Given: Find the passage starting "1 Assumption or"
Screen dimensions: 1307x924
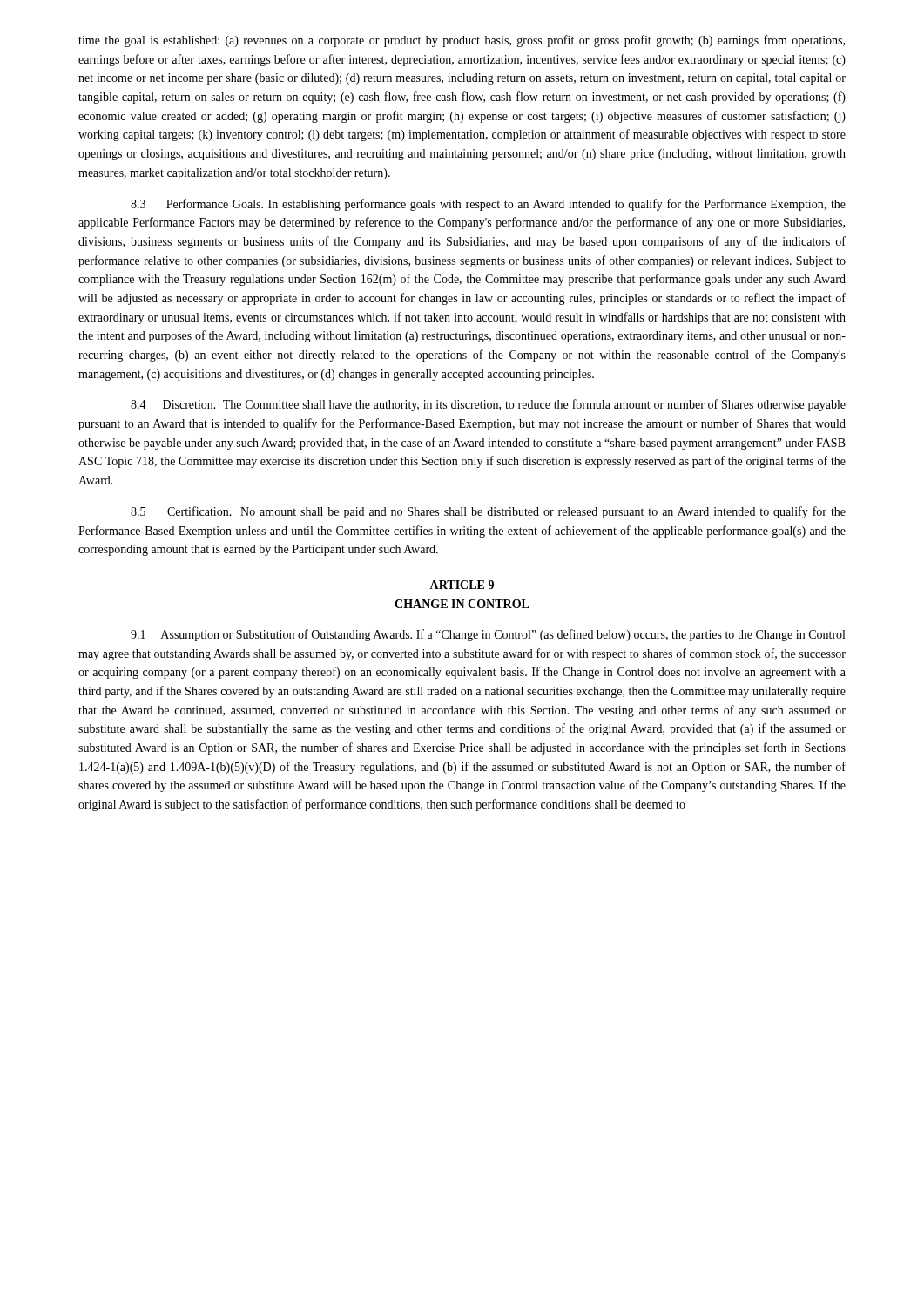Looking at the screenshot, I should coord(462,720).
